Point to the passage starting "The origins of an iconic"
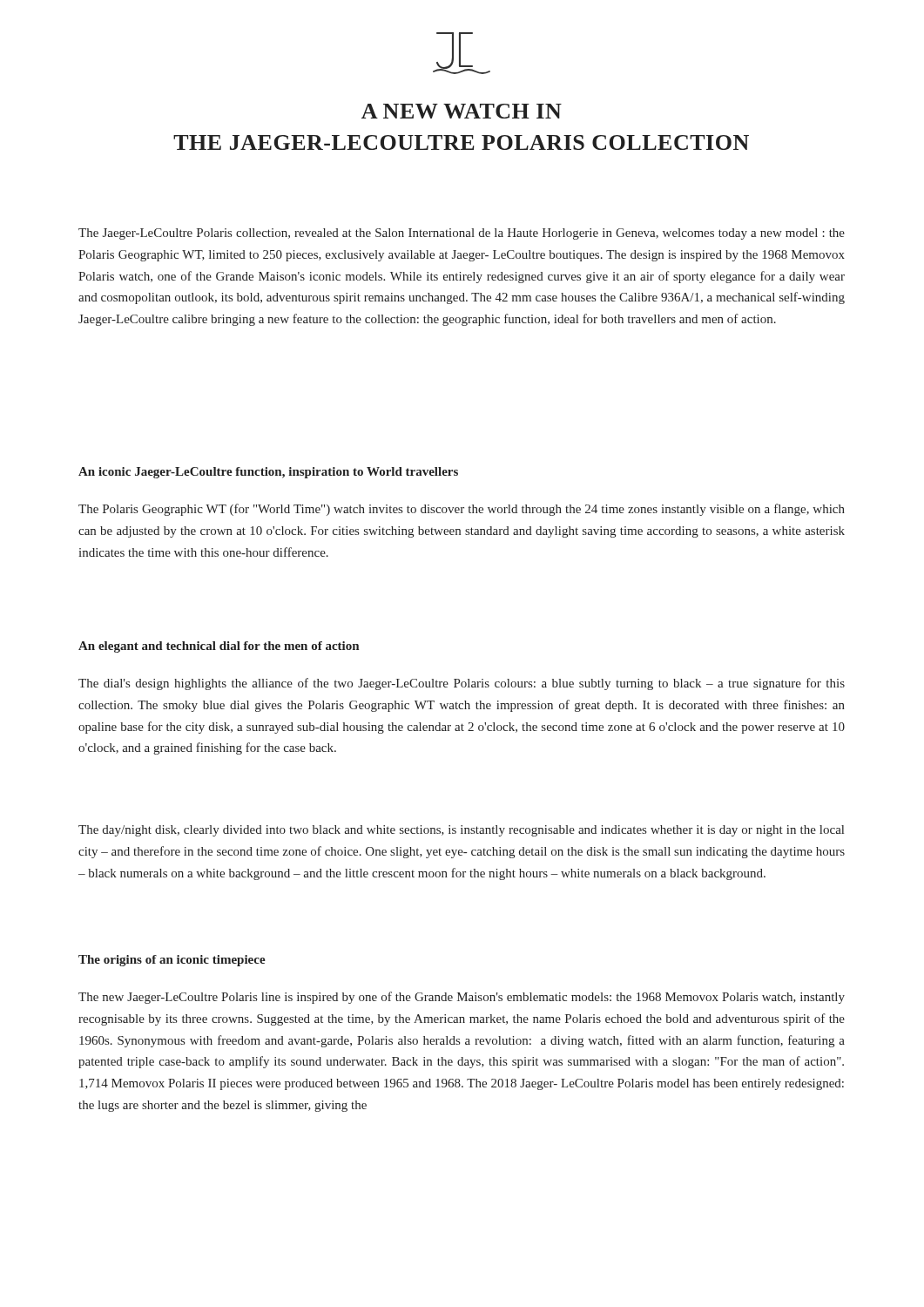924x1307 pixels. 172,959
